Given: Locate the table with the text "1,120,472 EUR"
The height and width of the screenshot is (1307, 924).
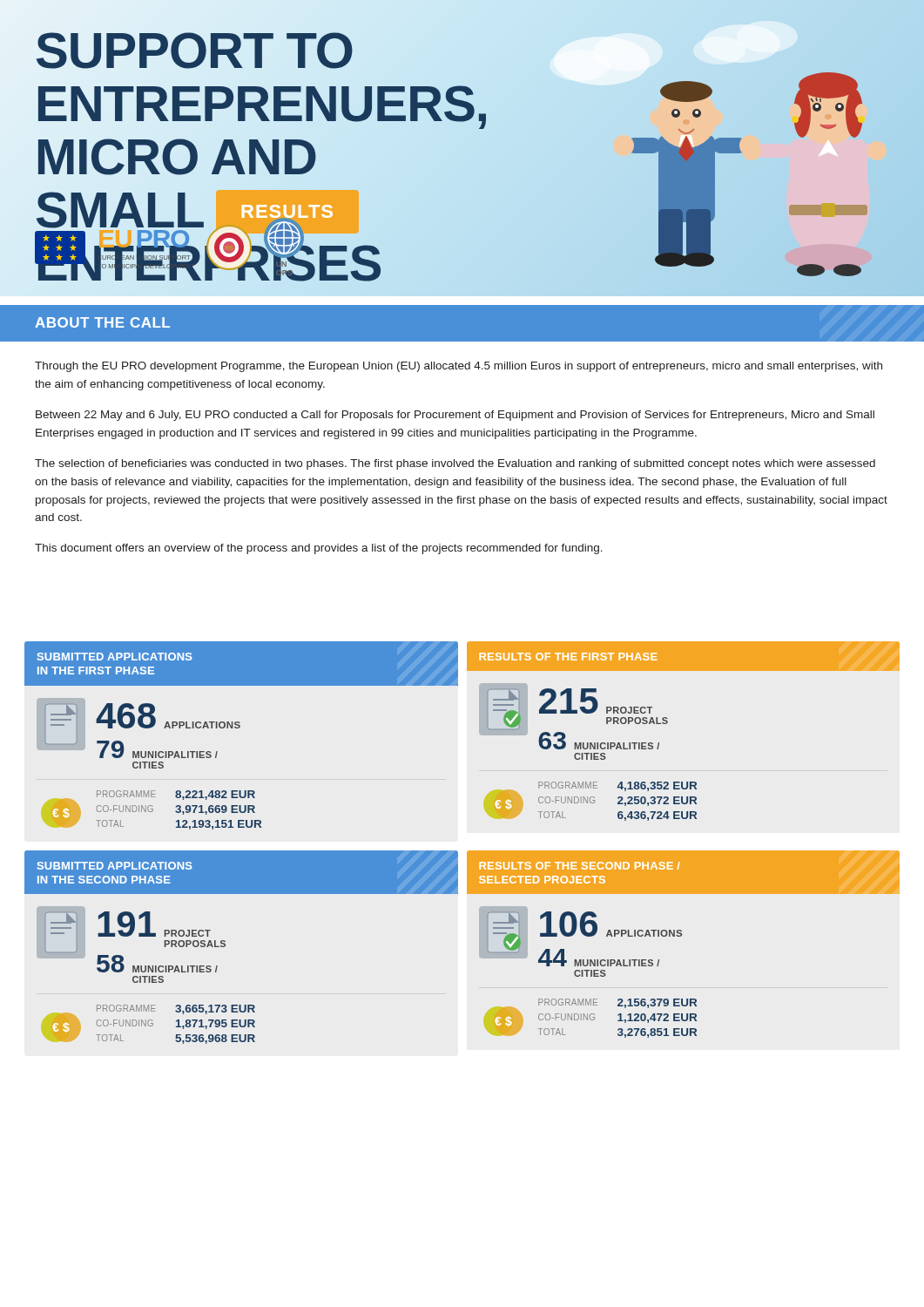Looking at the screenshot, I should 683,953.
